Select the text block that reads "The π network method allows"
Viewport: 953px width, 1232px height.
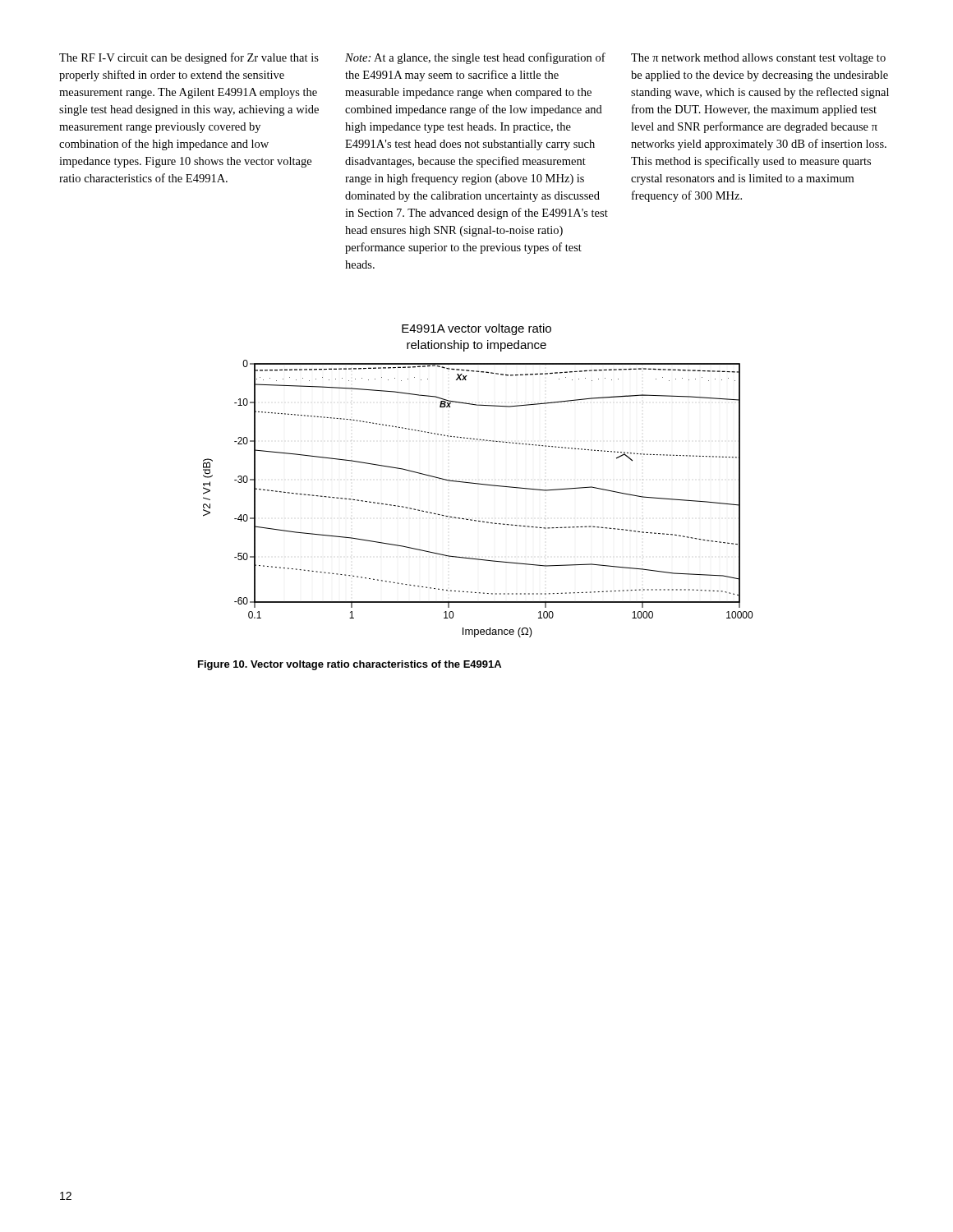pos(762,127)
